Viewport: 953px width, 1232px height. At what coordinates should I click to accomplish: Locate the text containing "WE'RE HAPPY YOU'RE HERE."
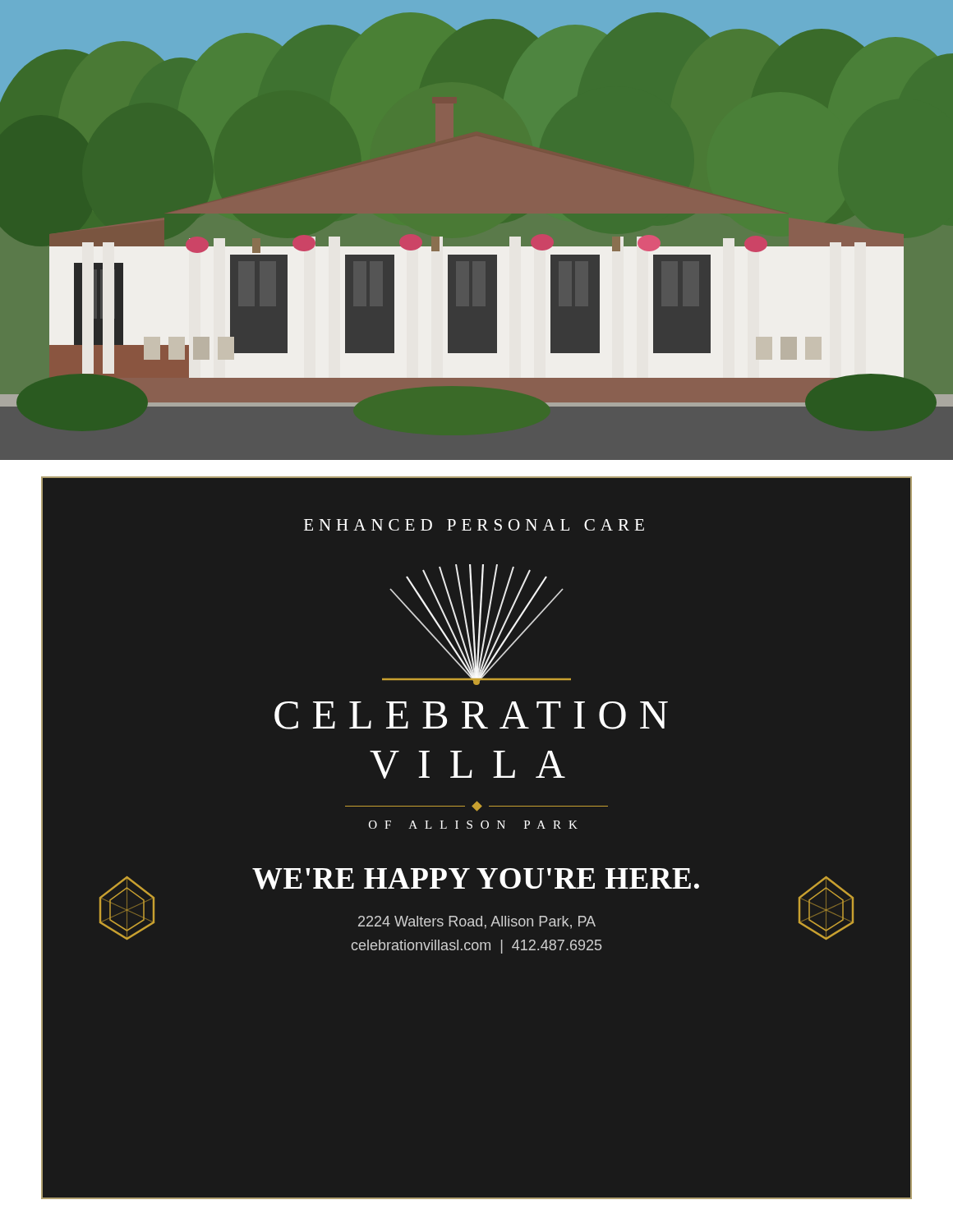click(476, 878)
